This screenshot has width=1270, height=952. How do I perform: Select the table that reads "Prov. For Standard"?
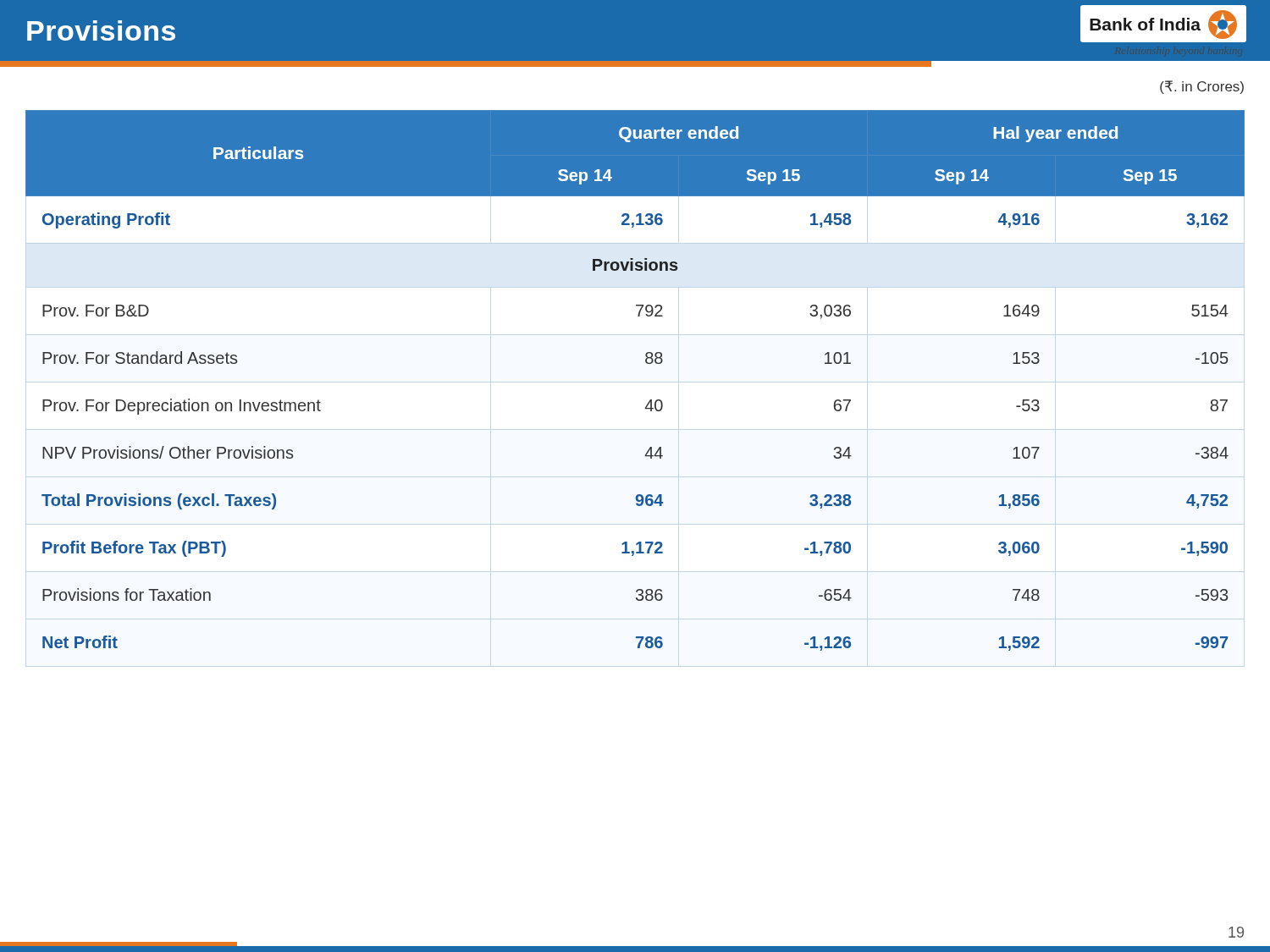pyautogui.click(x=635, y=510)
